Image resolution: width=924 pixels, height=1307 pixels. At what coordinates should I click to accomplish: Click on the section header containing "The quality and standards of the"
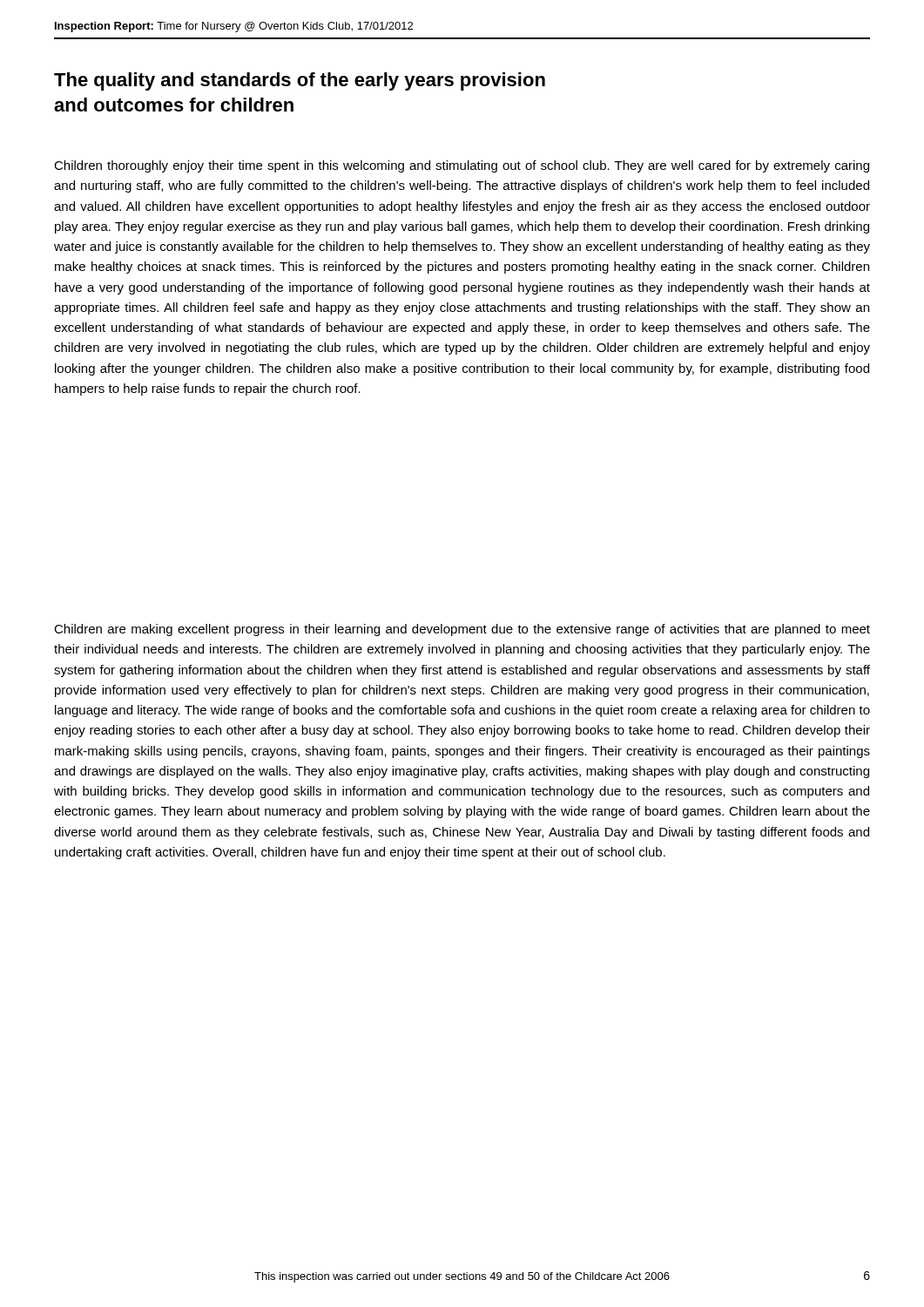[462, 93]
